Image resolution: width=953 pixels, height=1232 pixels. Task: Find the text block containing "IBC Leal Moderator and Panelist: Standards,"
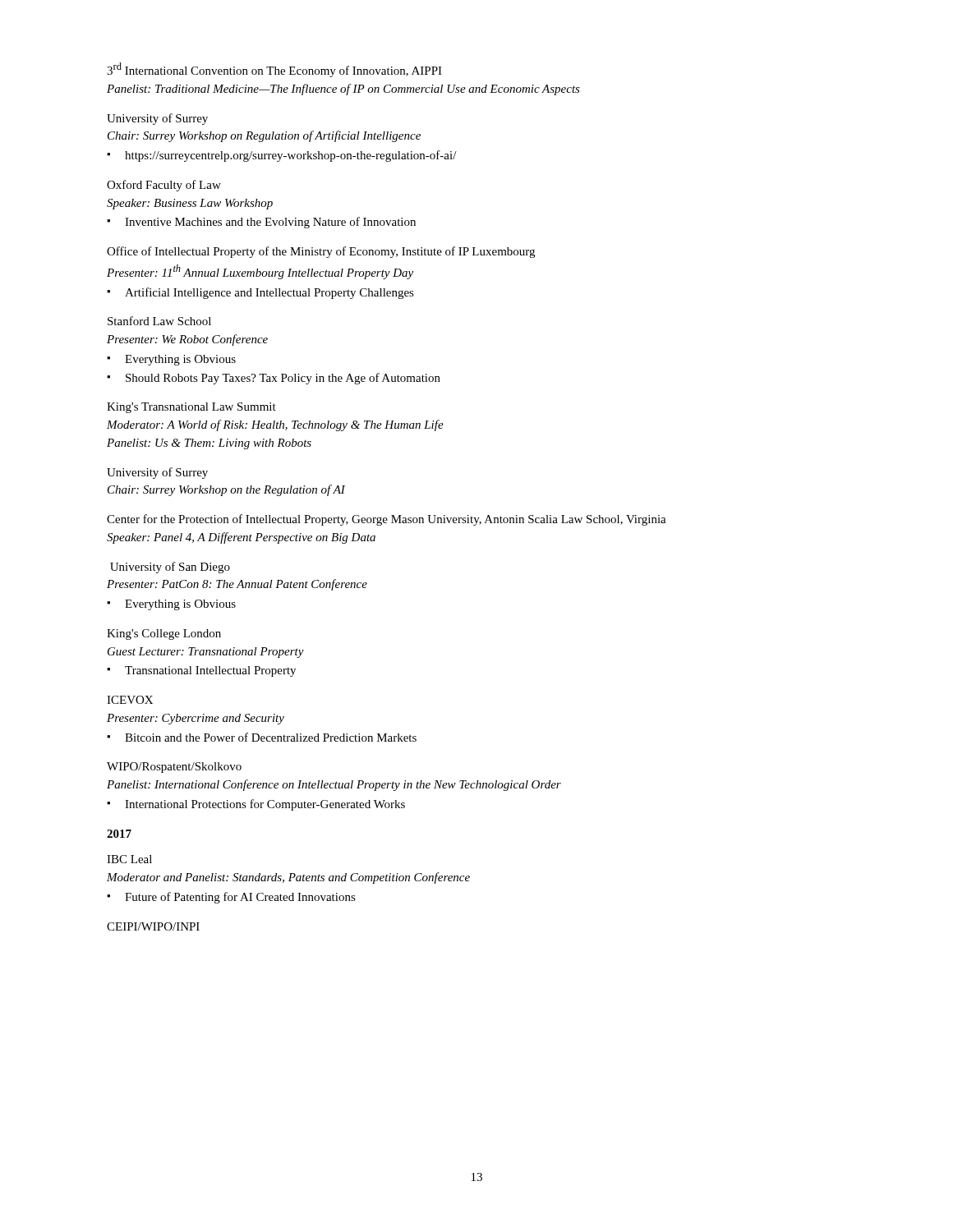point(476,879)
